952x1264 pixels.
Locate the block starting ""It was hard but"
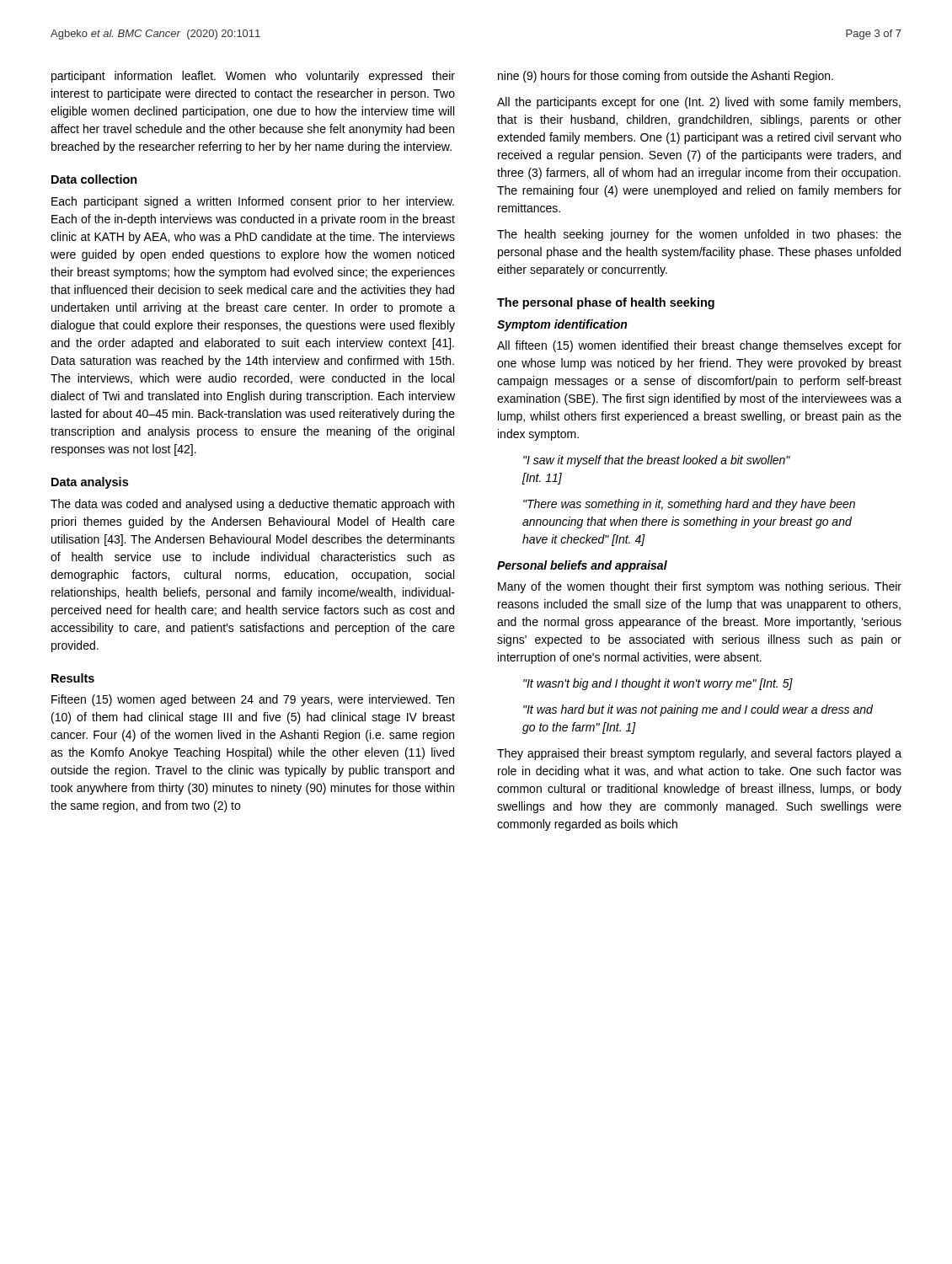[699, 719]
